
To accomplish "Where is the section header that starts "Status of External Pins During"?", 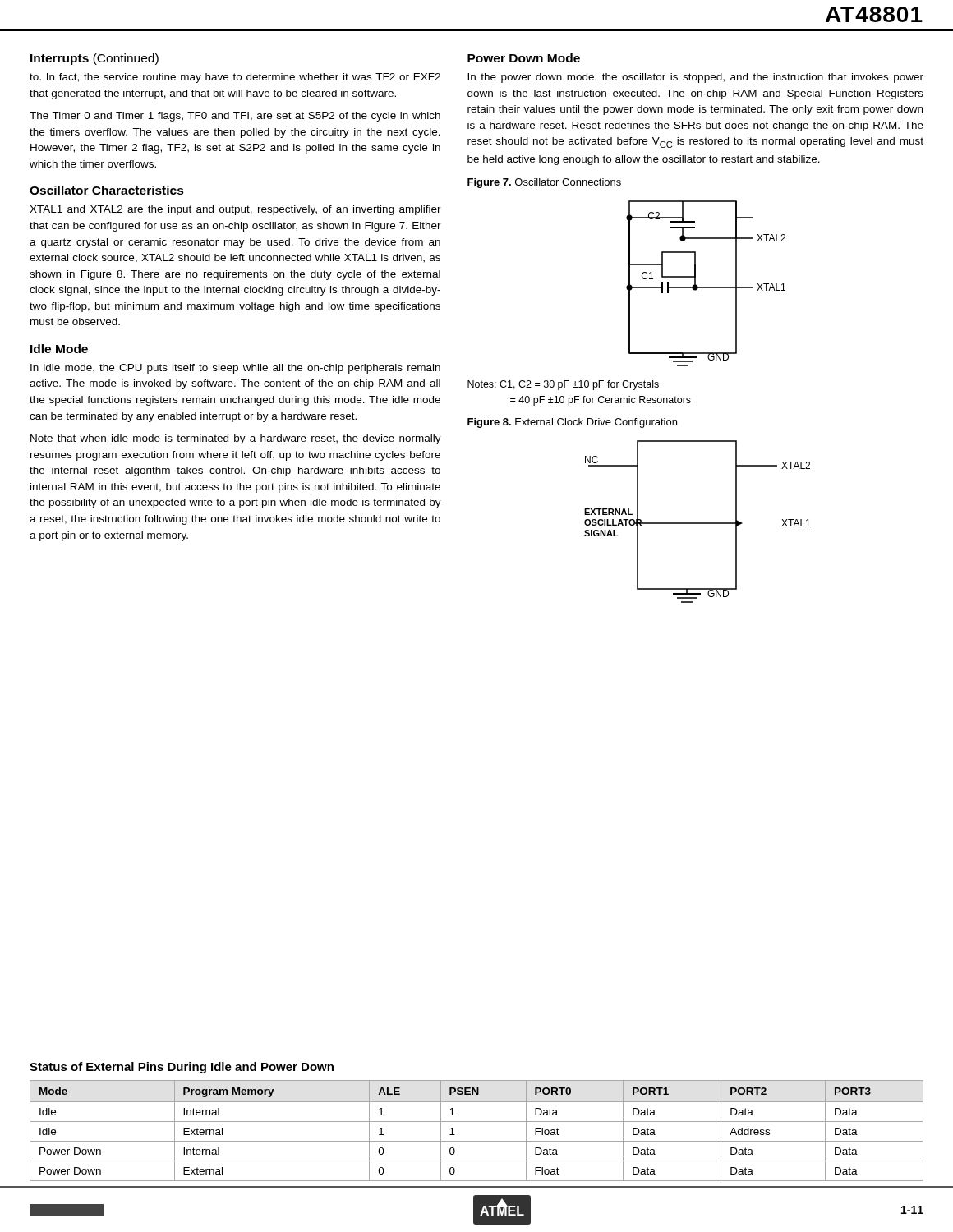I will coord(182,1066).
